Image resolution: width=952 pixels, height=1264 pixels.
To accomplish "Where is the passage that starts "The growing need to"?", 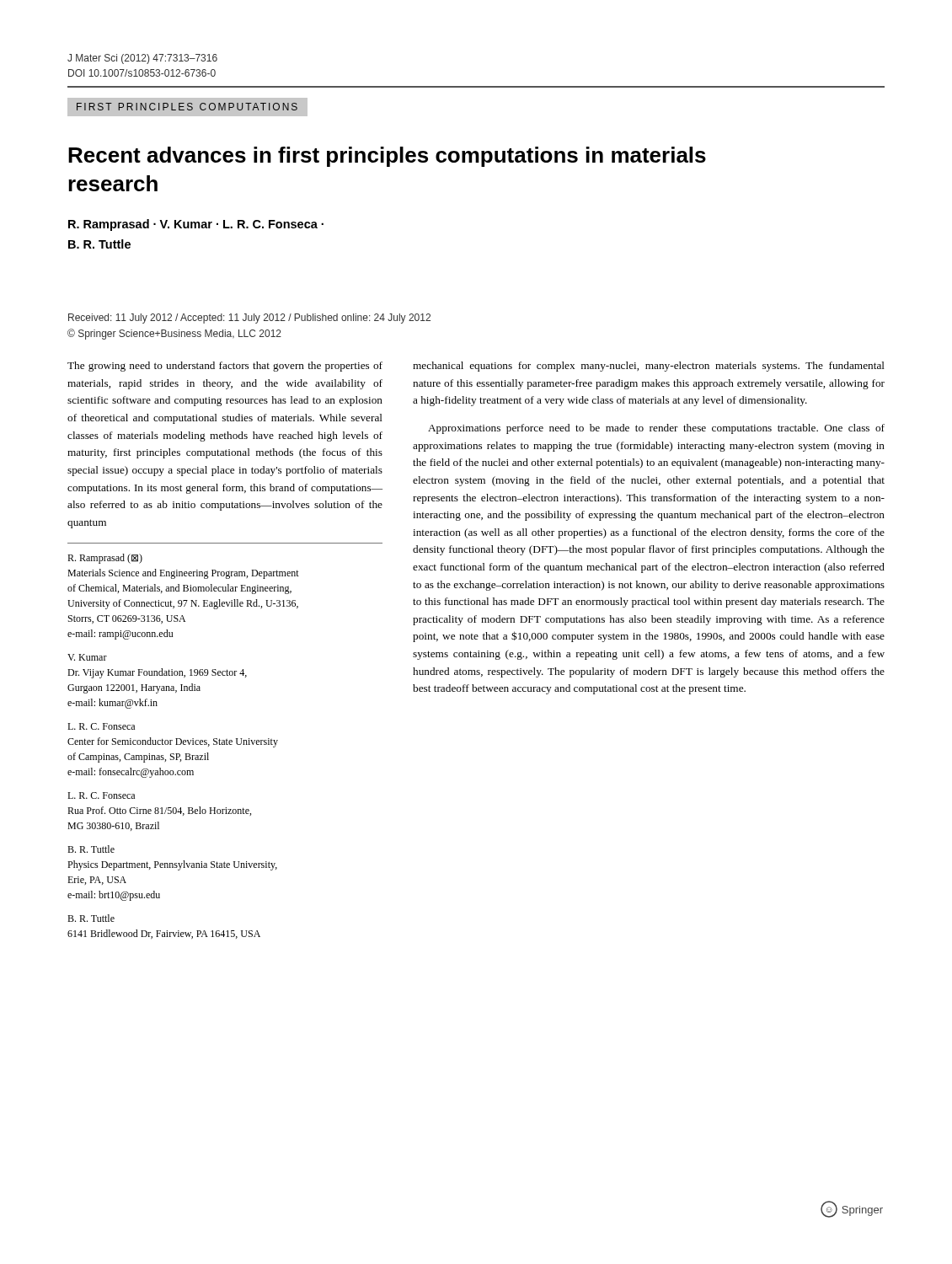I will pyautogui.click(x=225, y=444).
